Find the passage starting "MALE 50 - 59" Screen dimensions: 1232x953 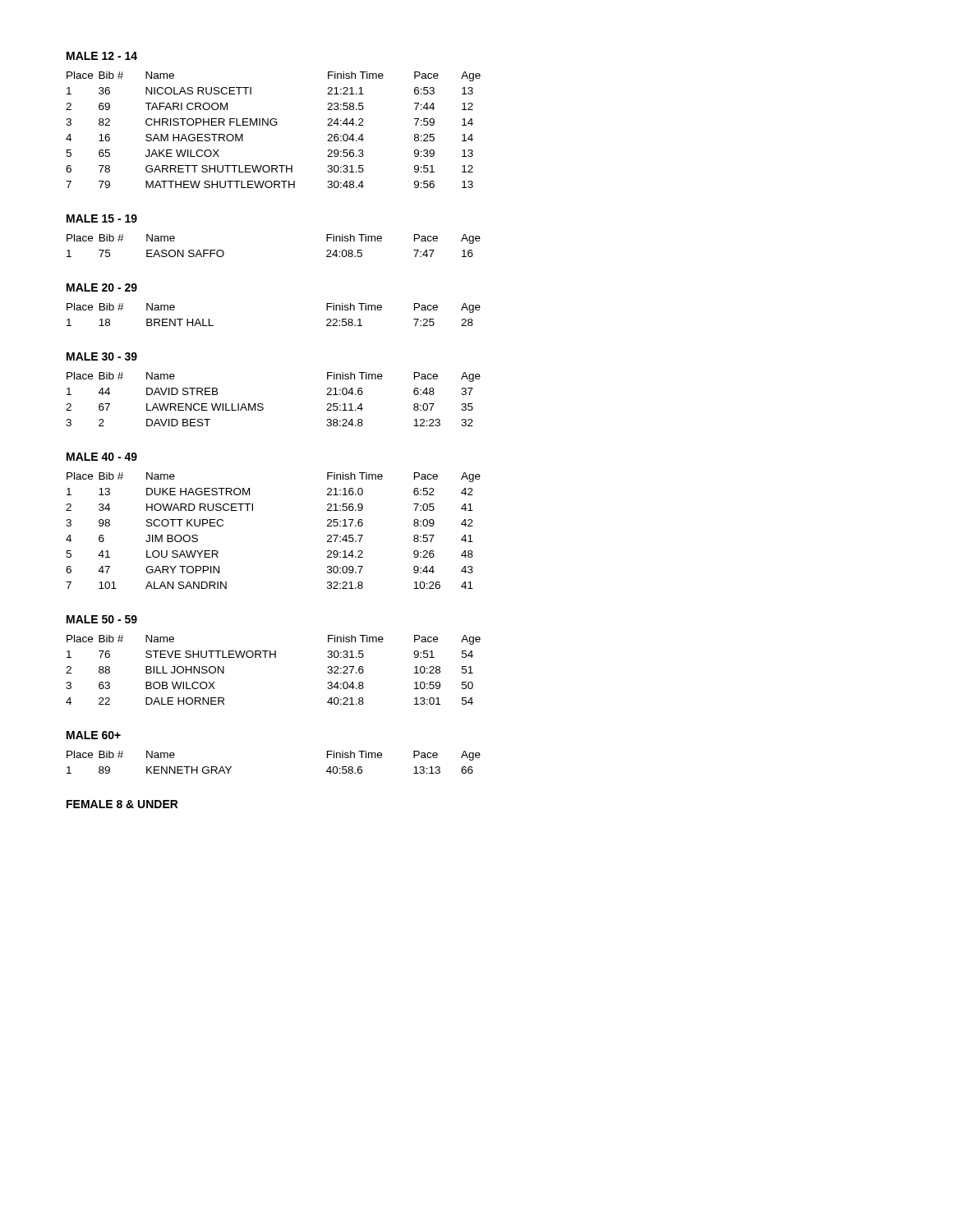(x=102, y=619)
